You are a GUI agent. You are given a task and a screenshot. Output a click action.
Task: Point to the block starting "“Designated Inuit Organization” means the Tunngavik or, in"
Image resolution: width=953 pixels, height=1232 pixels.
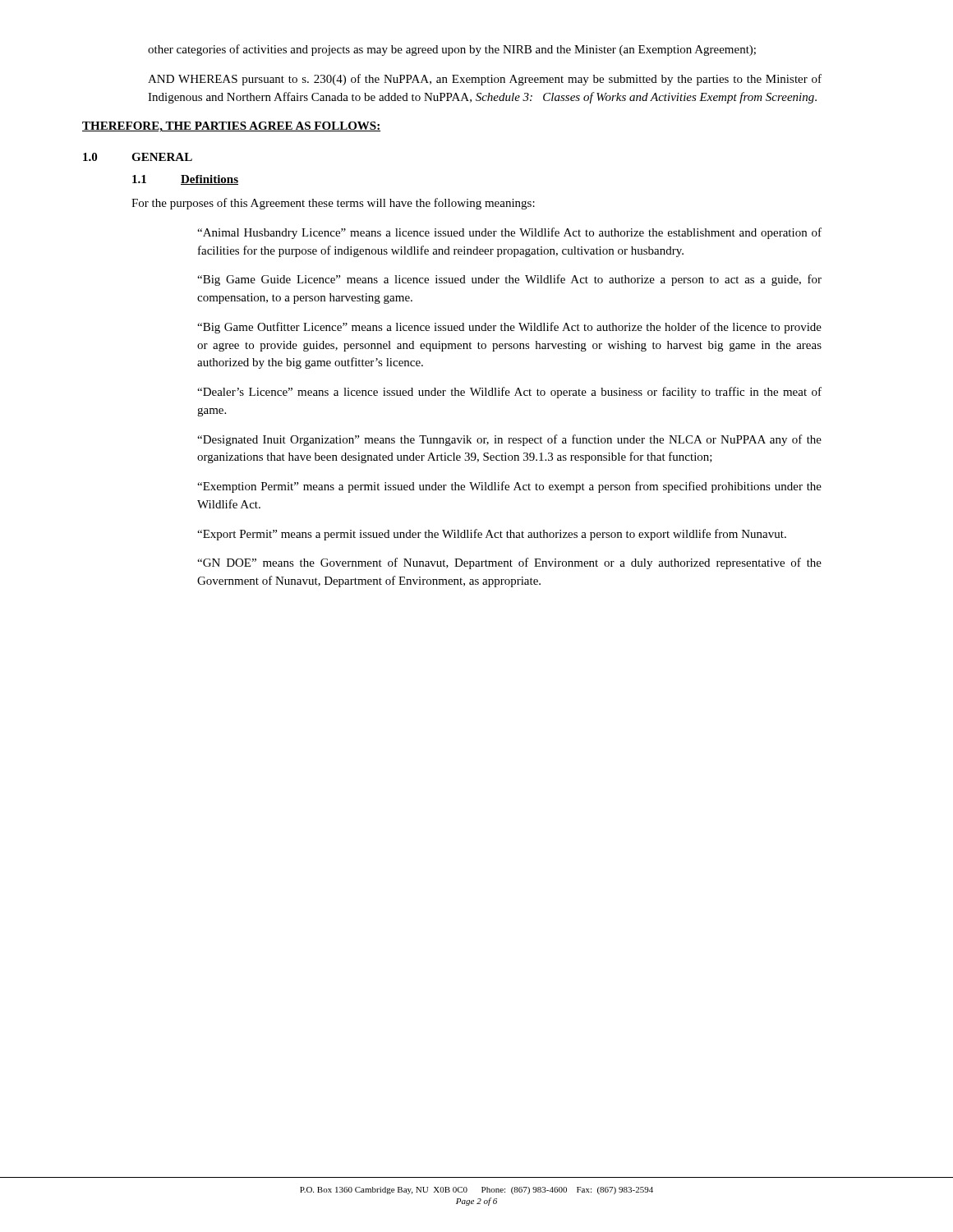pos(509,449)
